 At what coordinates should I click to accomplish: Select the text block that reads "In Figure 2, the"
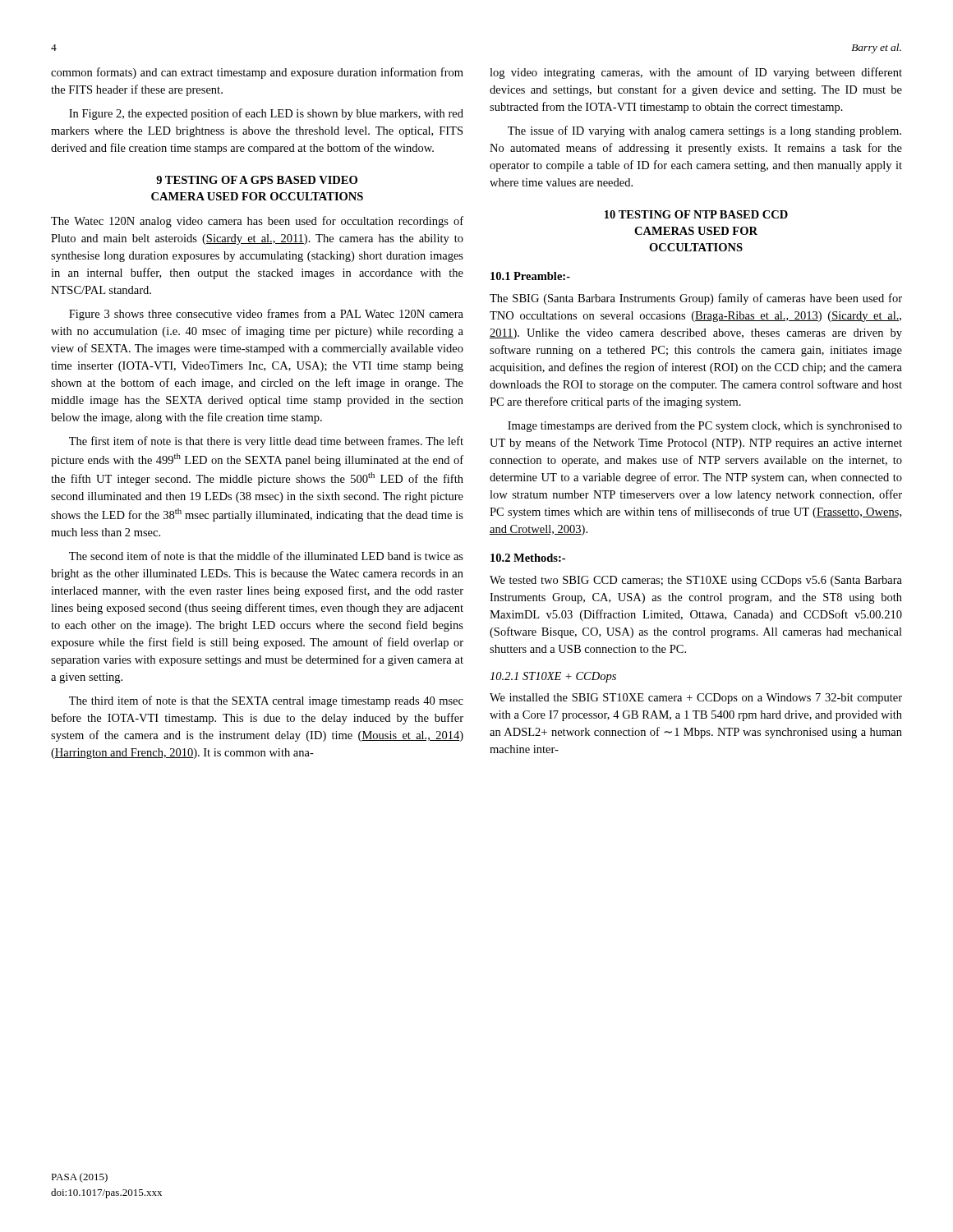point(257,131)
